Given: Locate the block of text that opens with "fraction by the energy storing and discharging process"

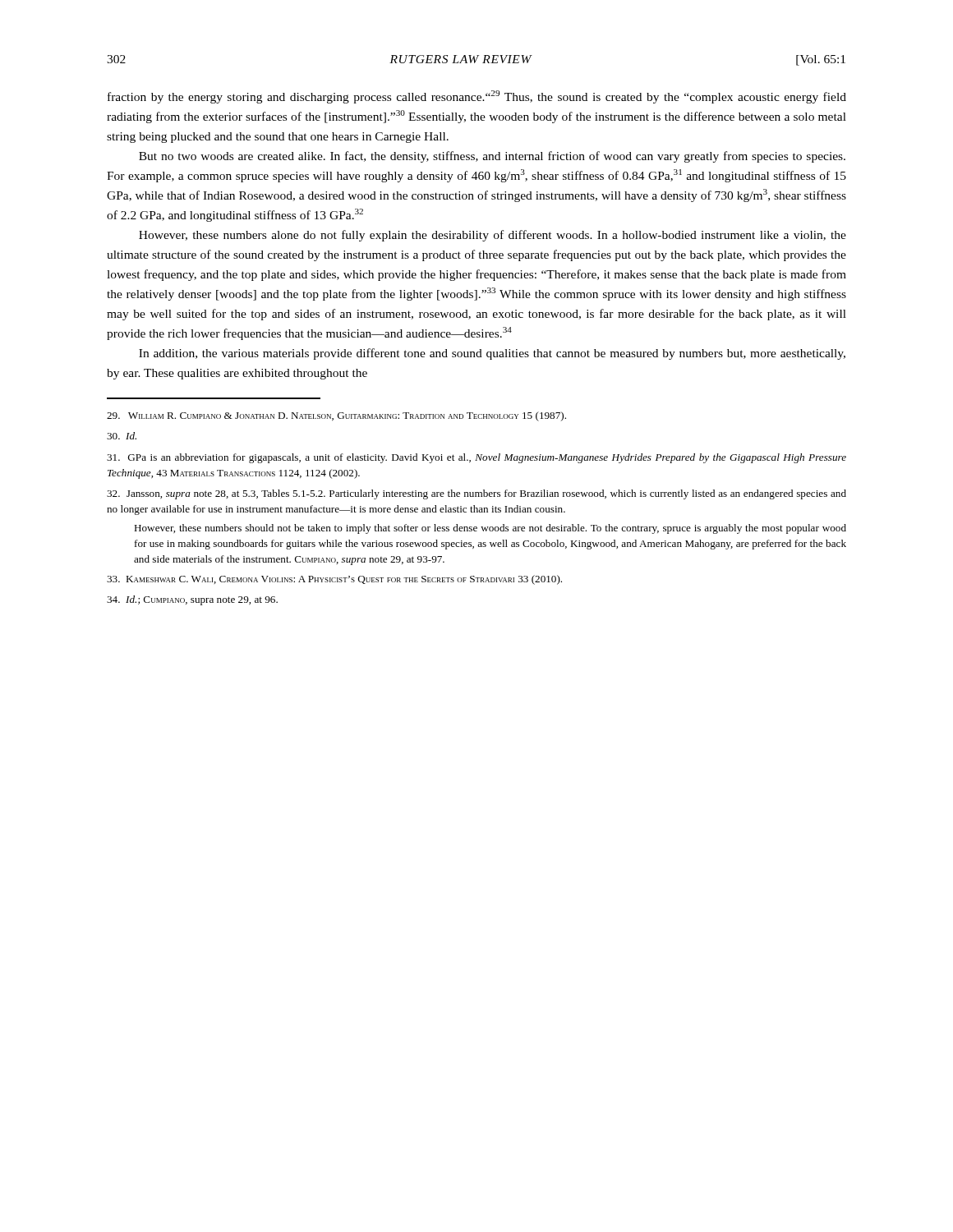Looking at the screenshot, I should (476, 115).
